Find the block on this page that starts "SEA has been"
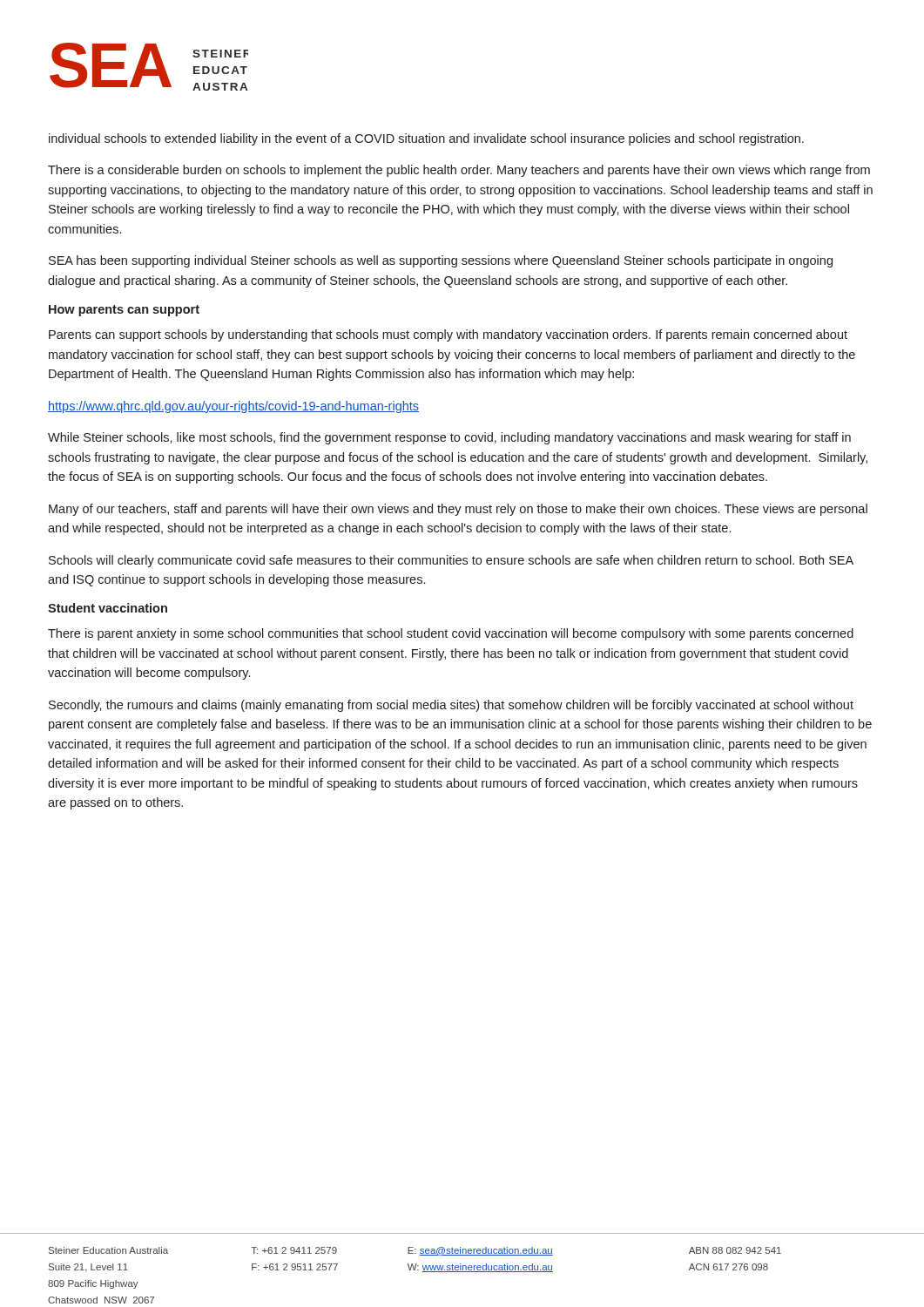 click(441, 271)
